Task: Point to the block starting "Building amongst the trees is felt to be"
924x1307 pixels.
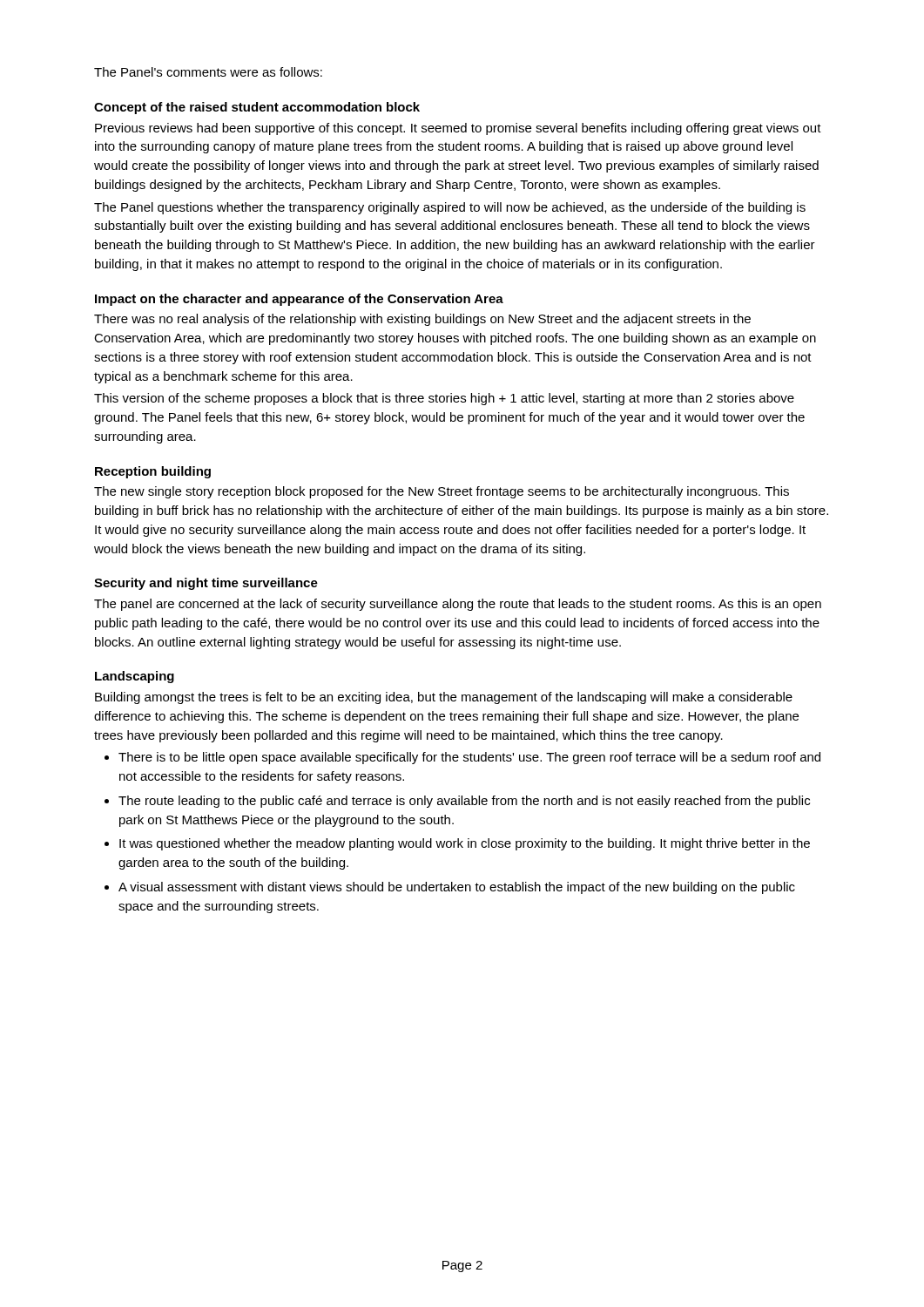Action: [462, 716]
